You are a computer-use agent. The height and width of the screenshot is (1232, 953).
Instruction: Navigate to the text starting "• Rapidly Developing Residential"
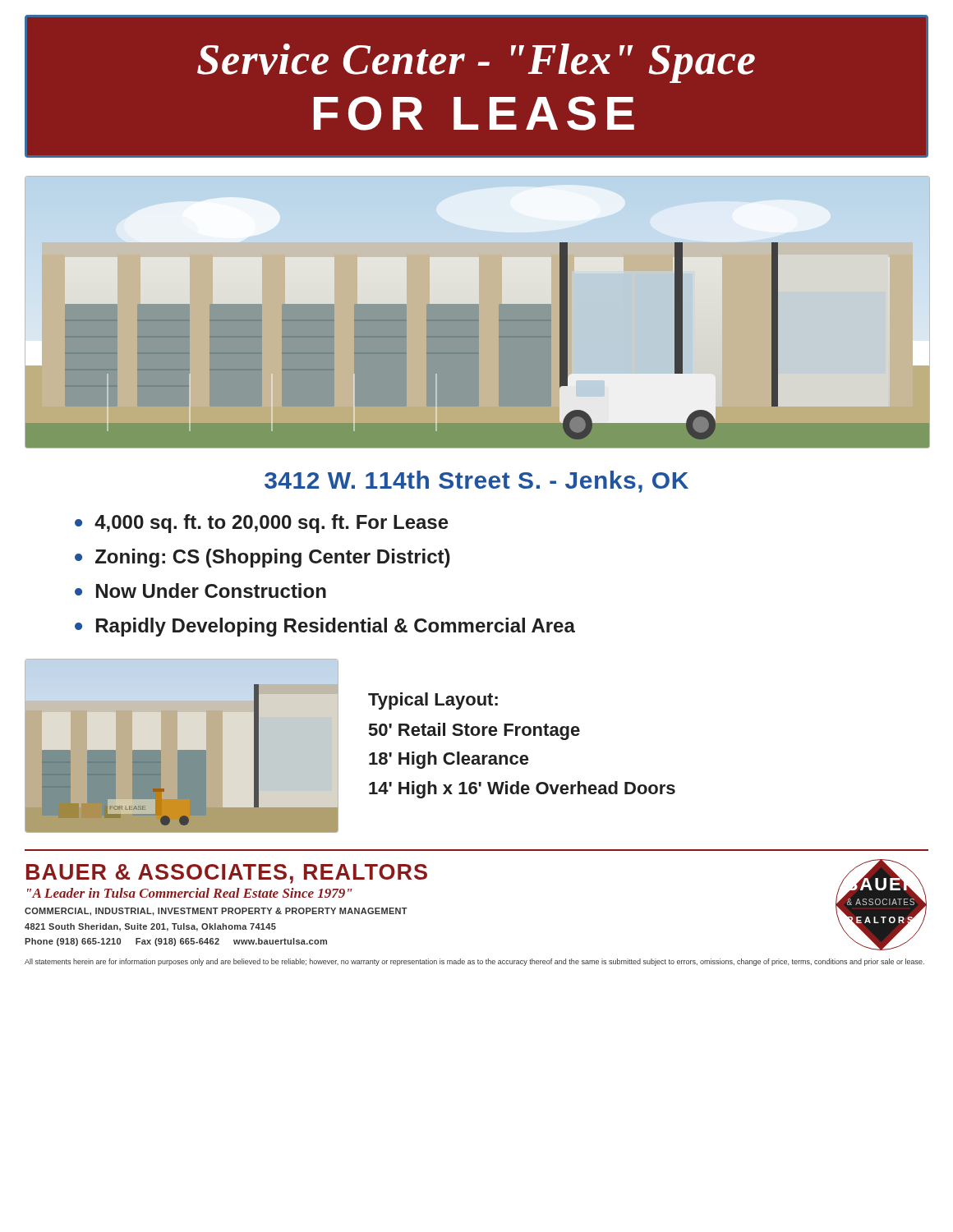coord(324,626)
